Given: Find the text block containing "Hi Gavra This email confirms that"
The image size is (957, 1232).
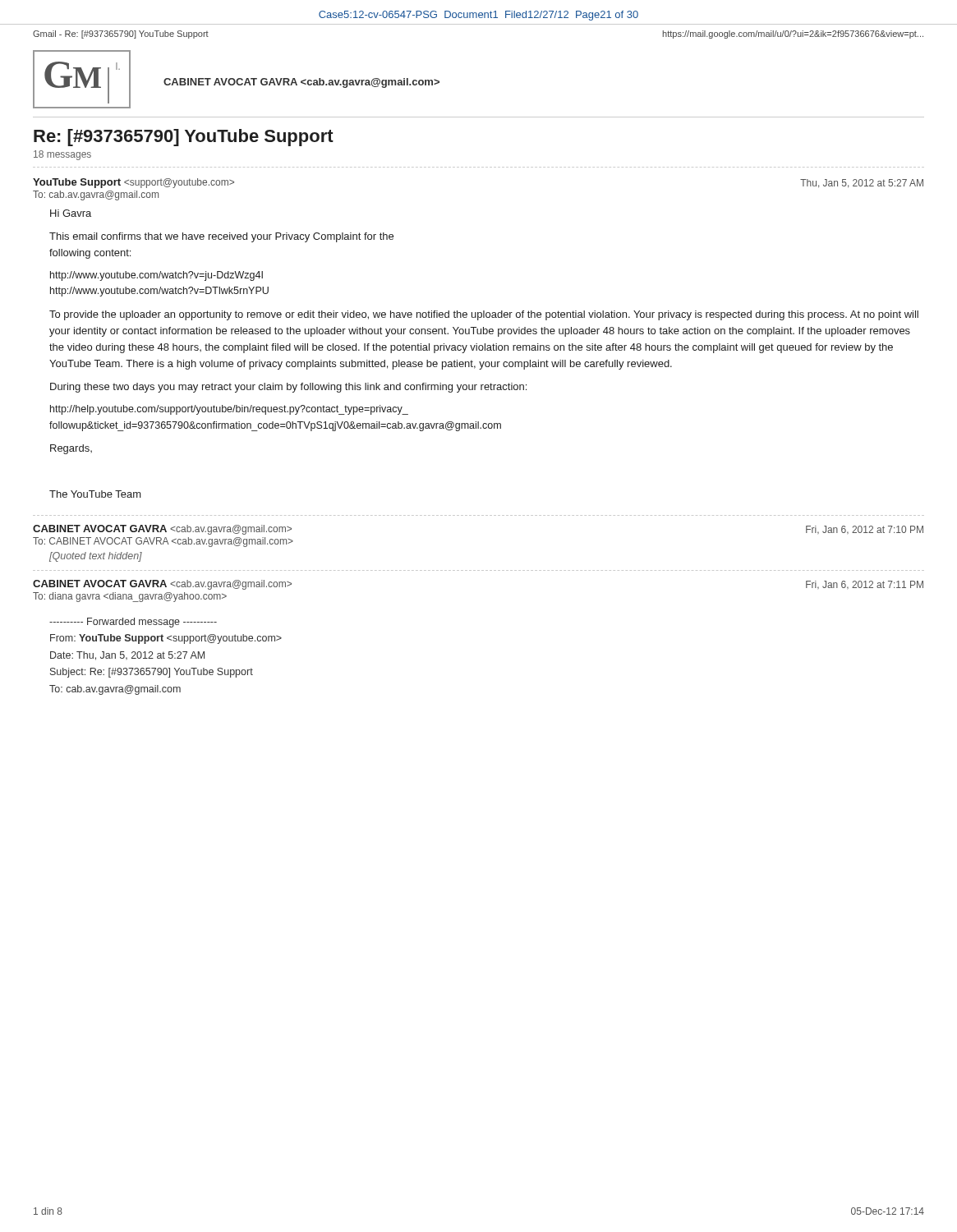Looking at the screenshot, I should (x=487, y=354).
